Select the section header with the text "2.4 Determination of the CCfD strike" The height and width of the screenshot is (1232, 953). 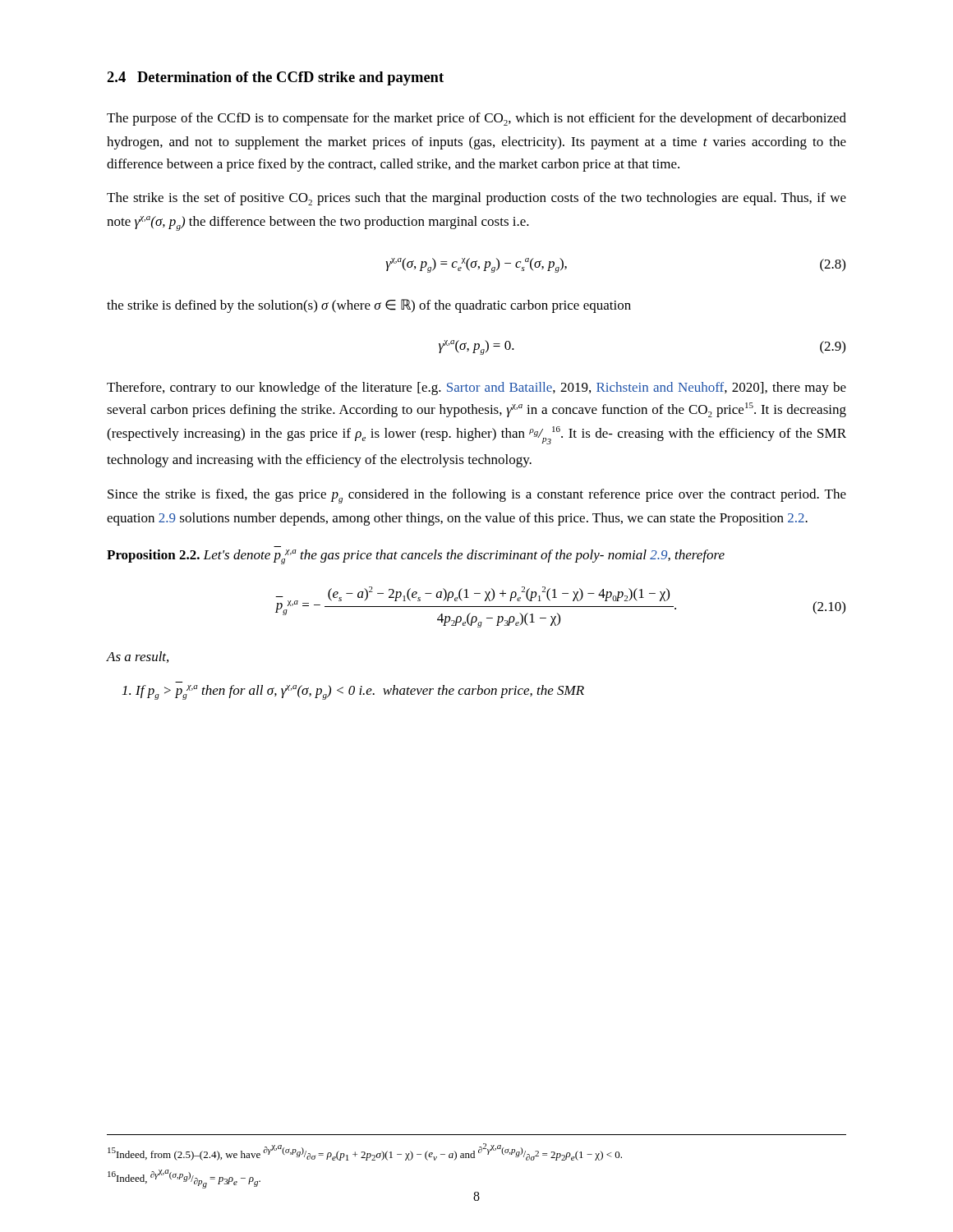275,77
